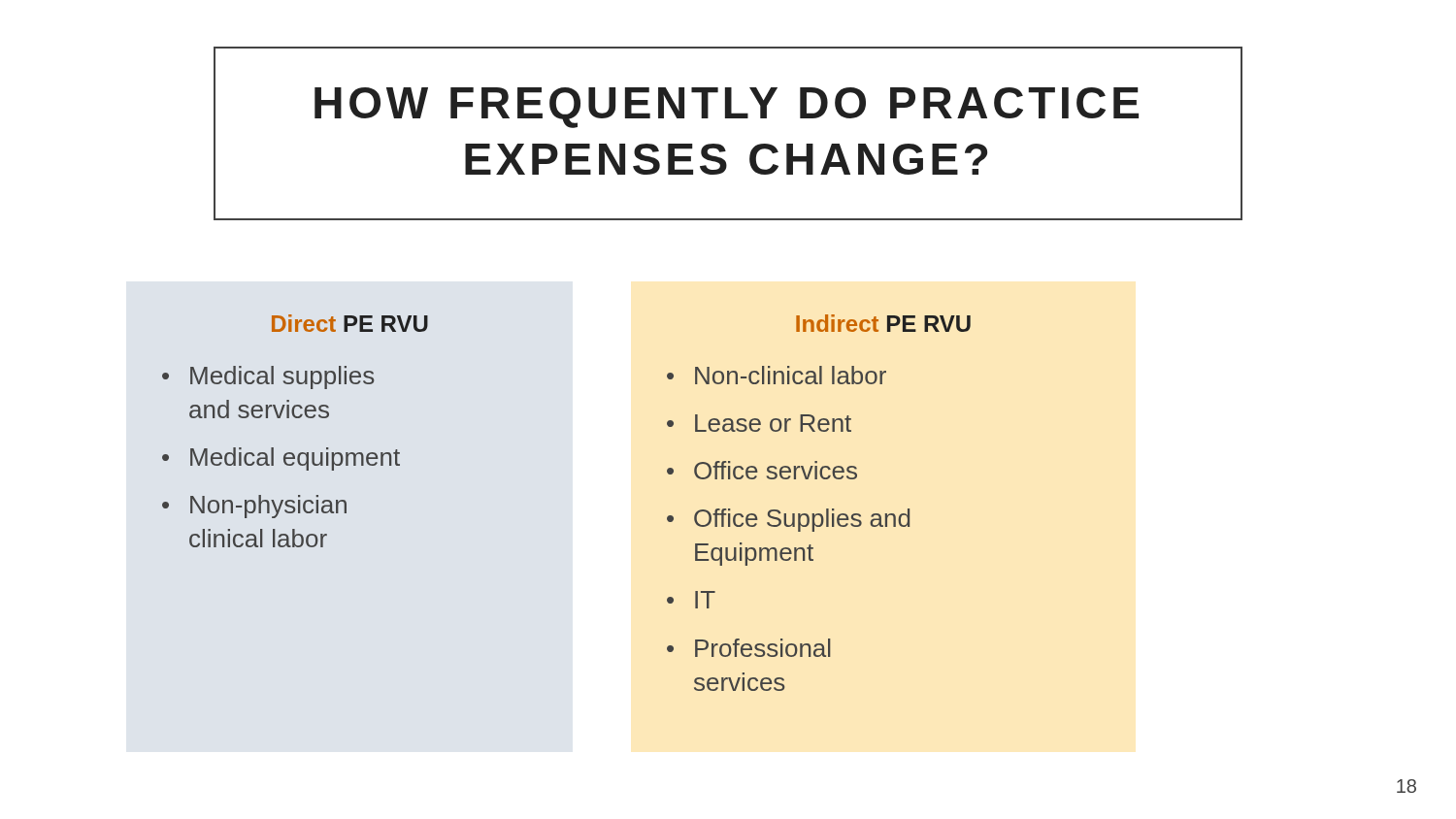The height and width of the screenshot is (819, 1456).
Task: Navigate to the passage starting "Indirect PE RVU"
Action: point(883,324)
